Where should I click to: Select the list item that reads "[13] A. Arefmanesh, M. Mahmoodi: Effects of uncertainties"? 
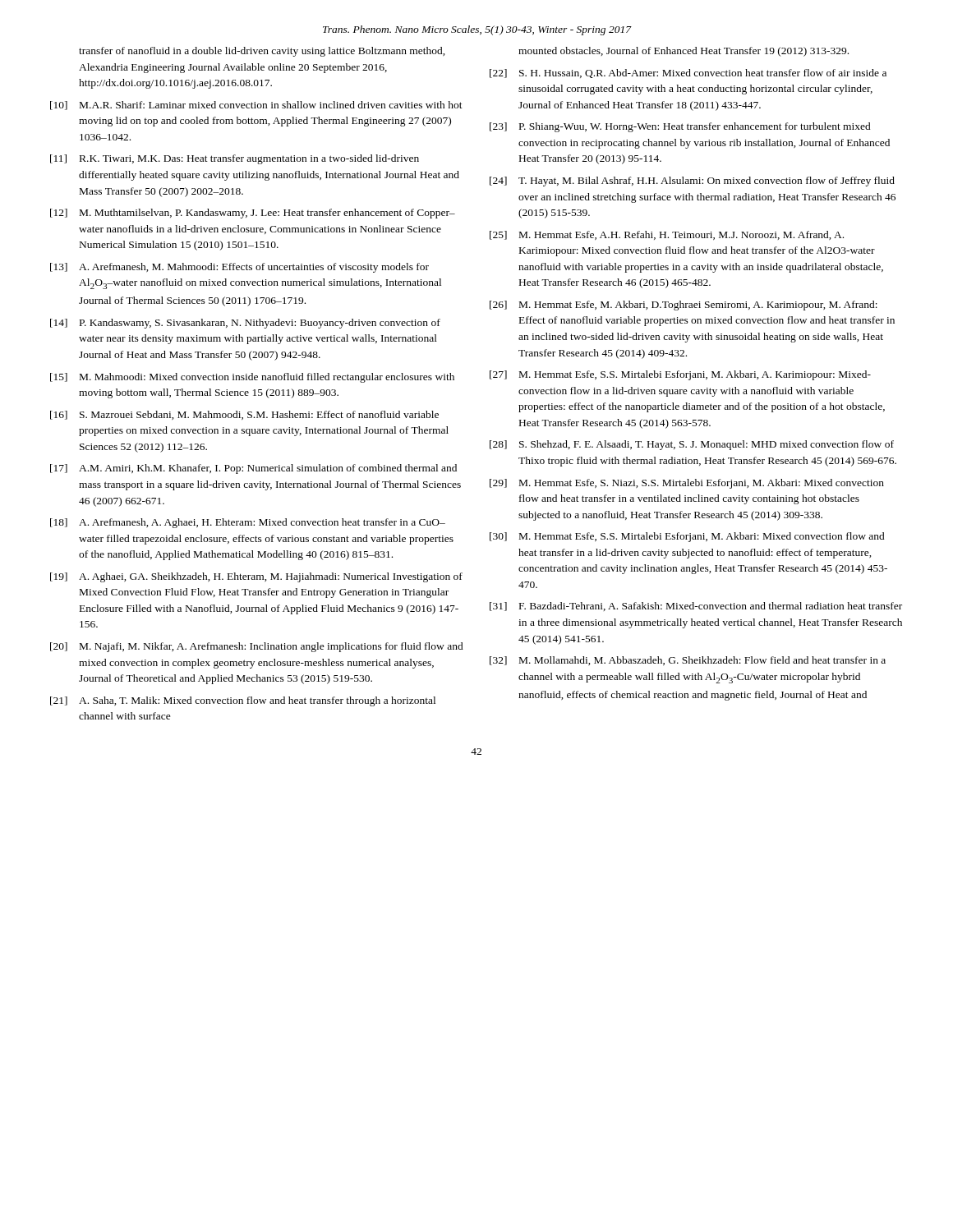pyautogui.click(x=257, y=284)
